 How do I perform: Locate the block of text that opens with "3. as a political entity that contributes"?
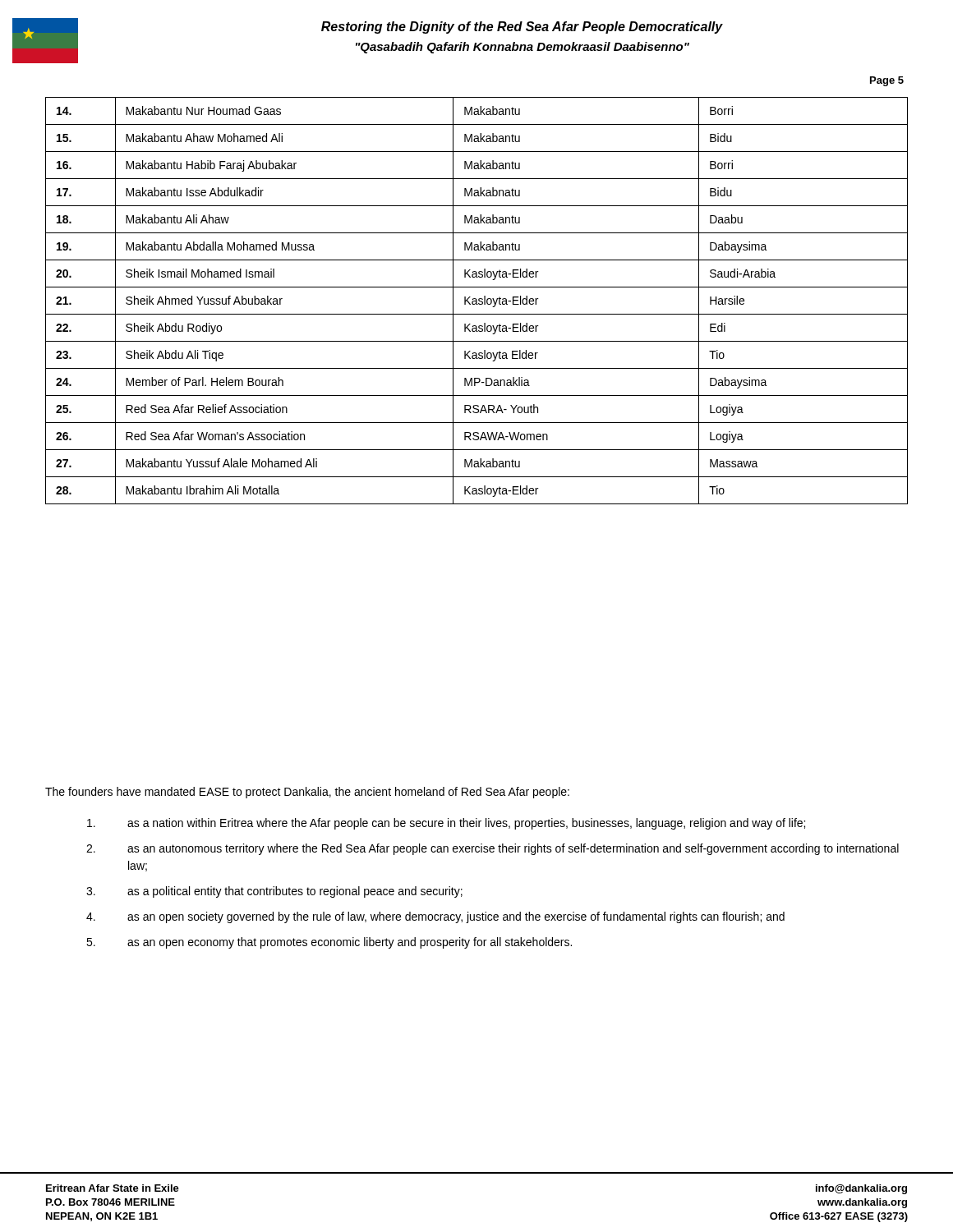[x=274, y=892]
